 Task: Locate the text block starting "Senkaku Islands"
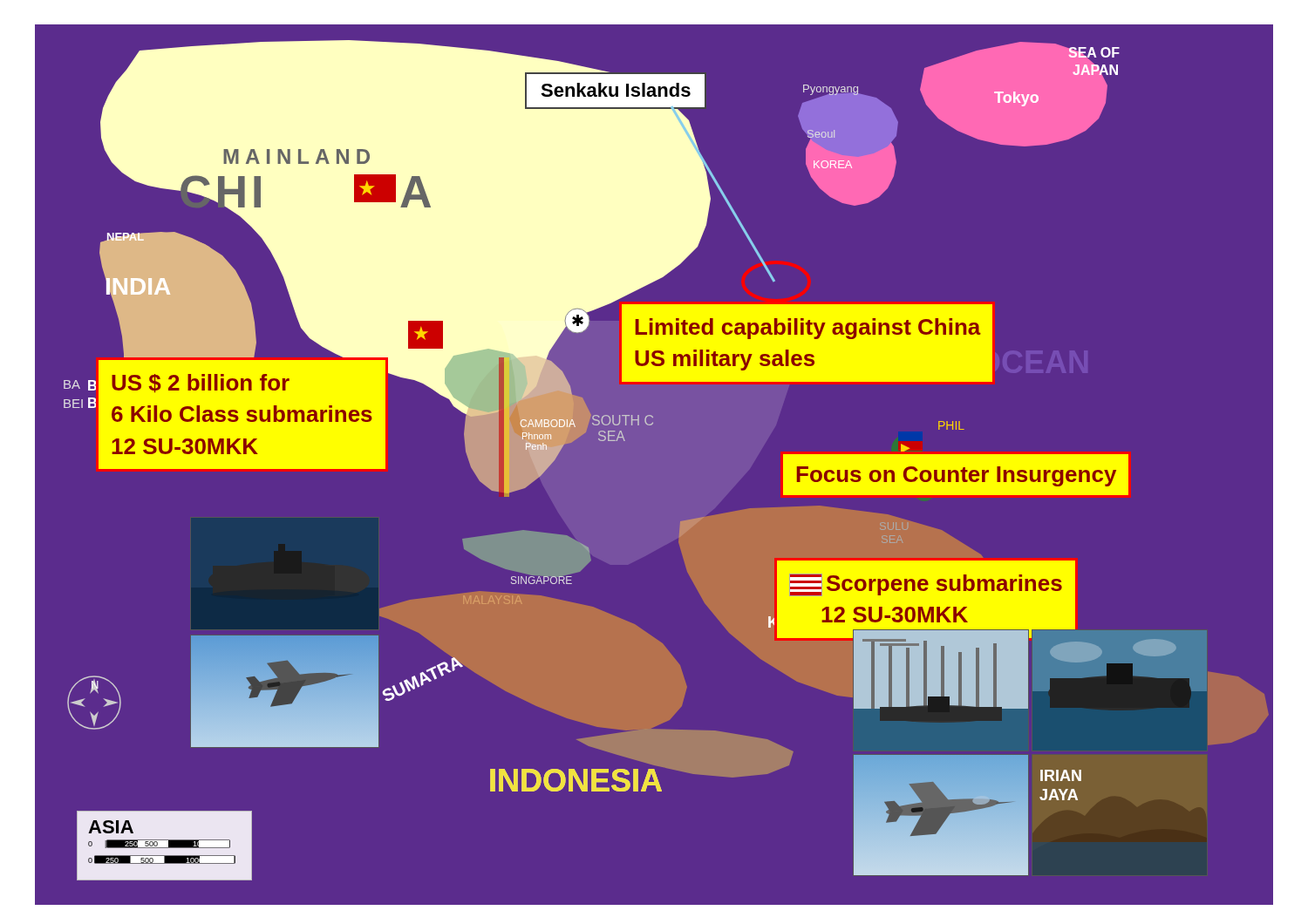616,90
